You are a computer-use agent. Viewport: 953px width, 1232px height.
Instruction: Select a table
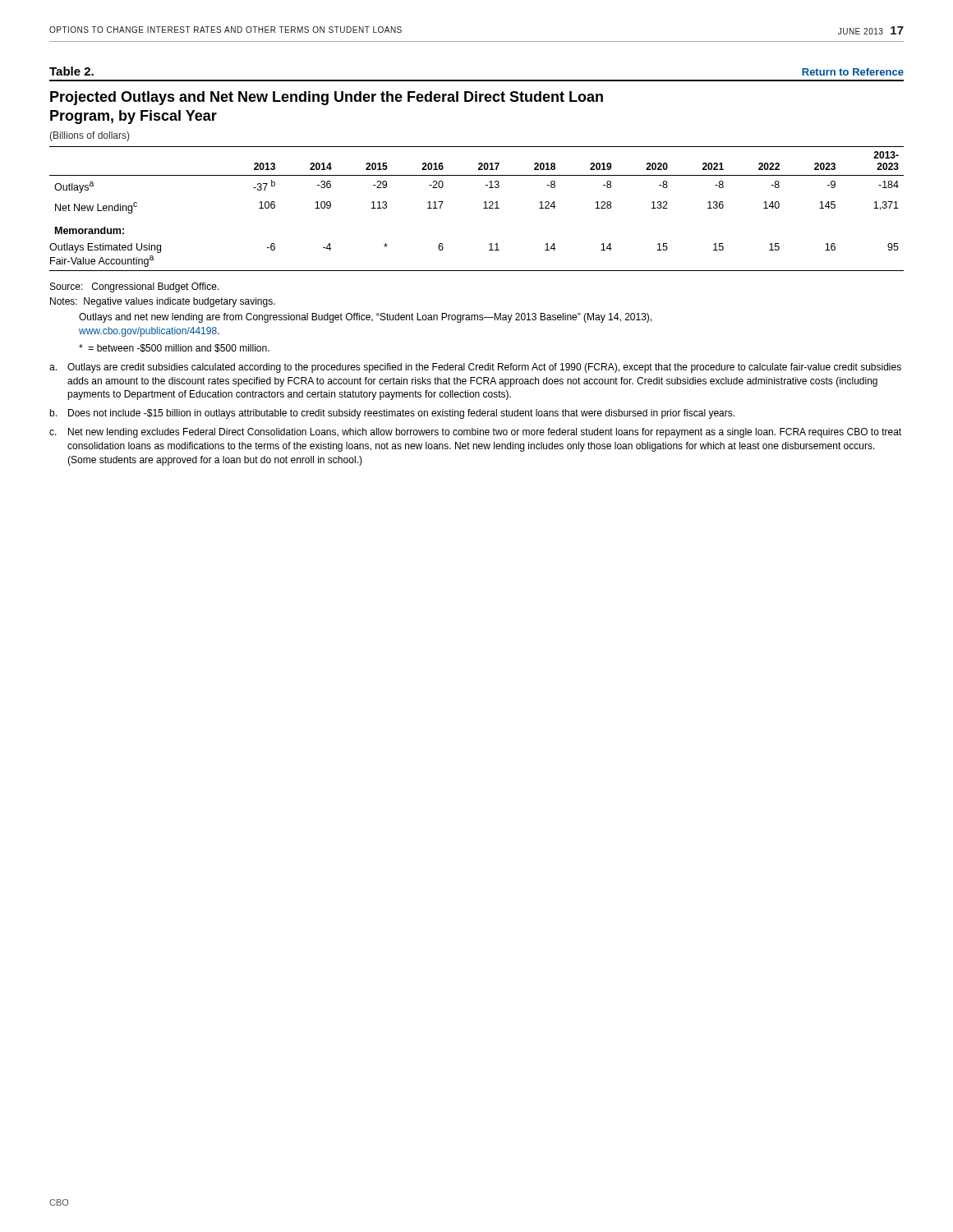coord(476,209)
